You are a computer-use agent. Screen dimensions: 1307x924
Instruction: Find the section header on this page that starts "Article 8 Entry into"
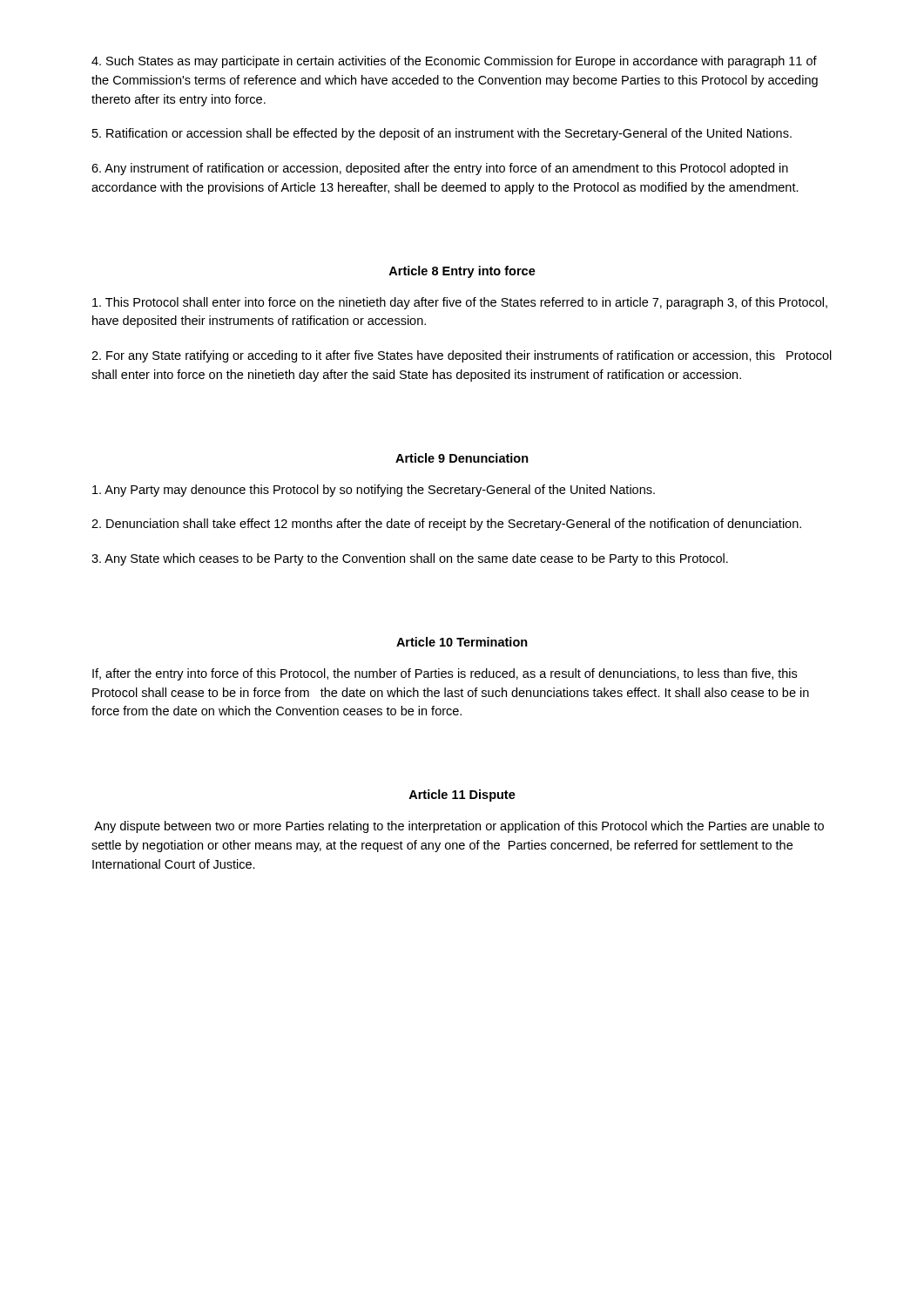pyautogui.click(x=462, y=271)
